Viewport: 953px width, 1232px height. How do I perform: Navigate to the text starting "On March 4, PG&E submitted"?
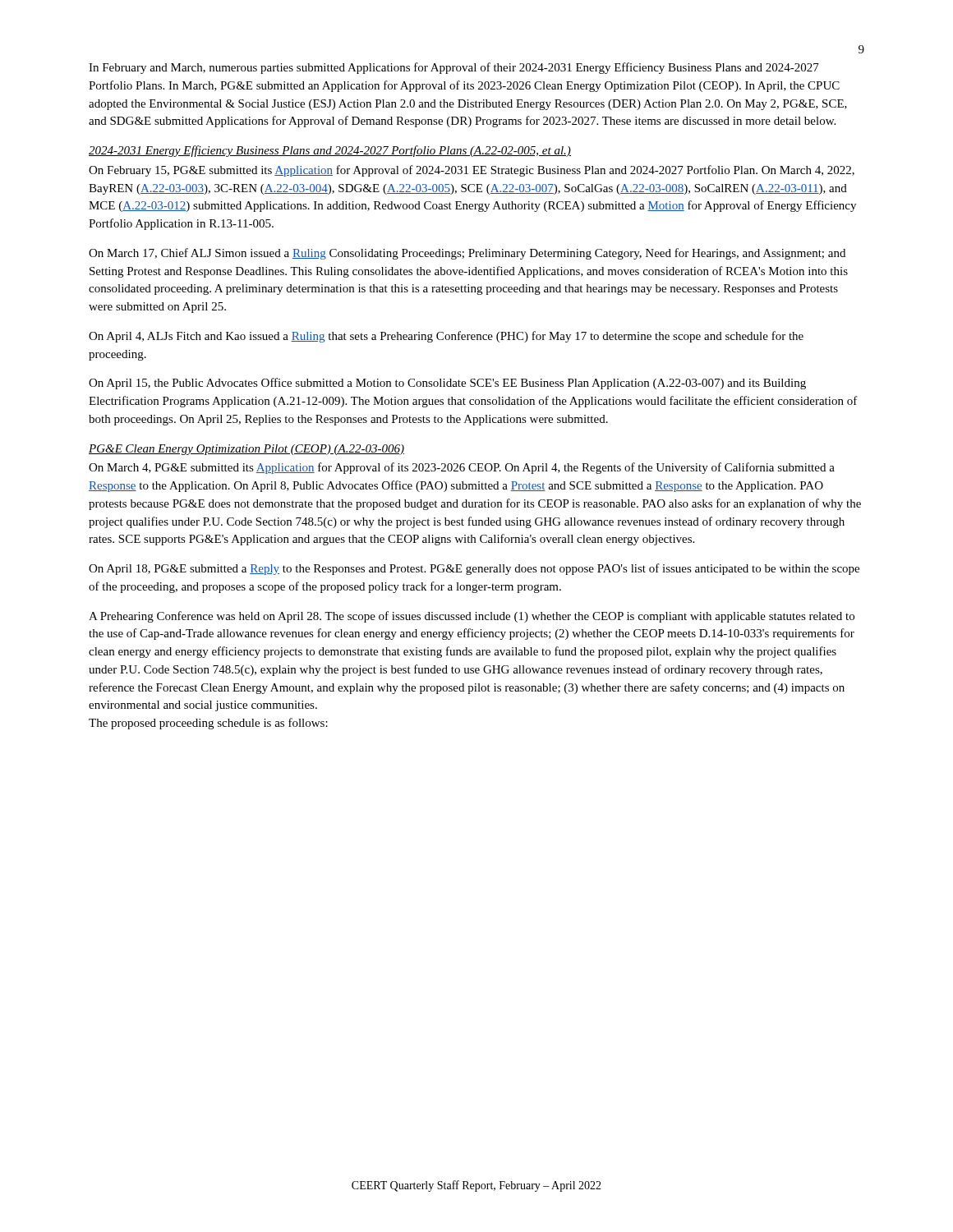(x=475, y=503)
